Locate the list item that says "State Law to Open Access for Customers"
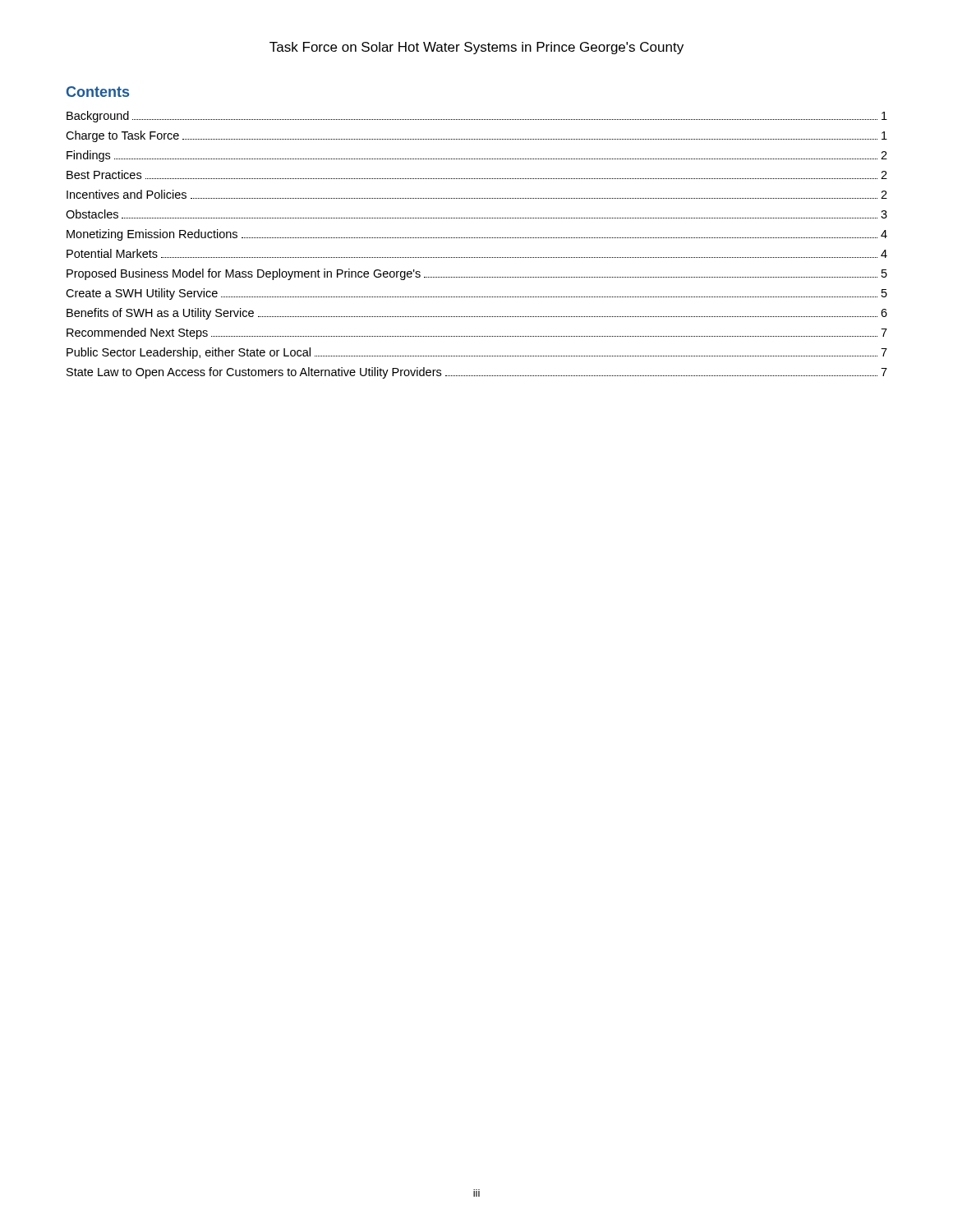The width and height of the screenshot is (953, 1232). pos(476,372)
